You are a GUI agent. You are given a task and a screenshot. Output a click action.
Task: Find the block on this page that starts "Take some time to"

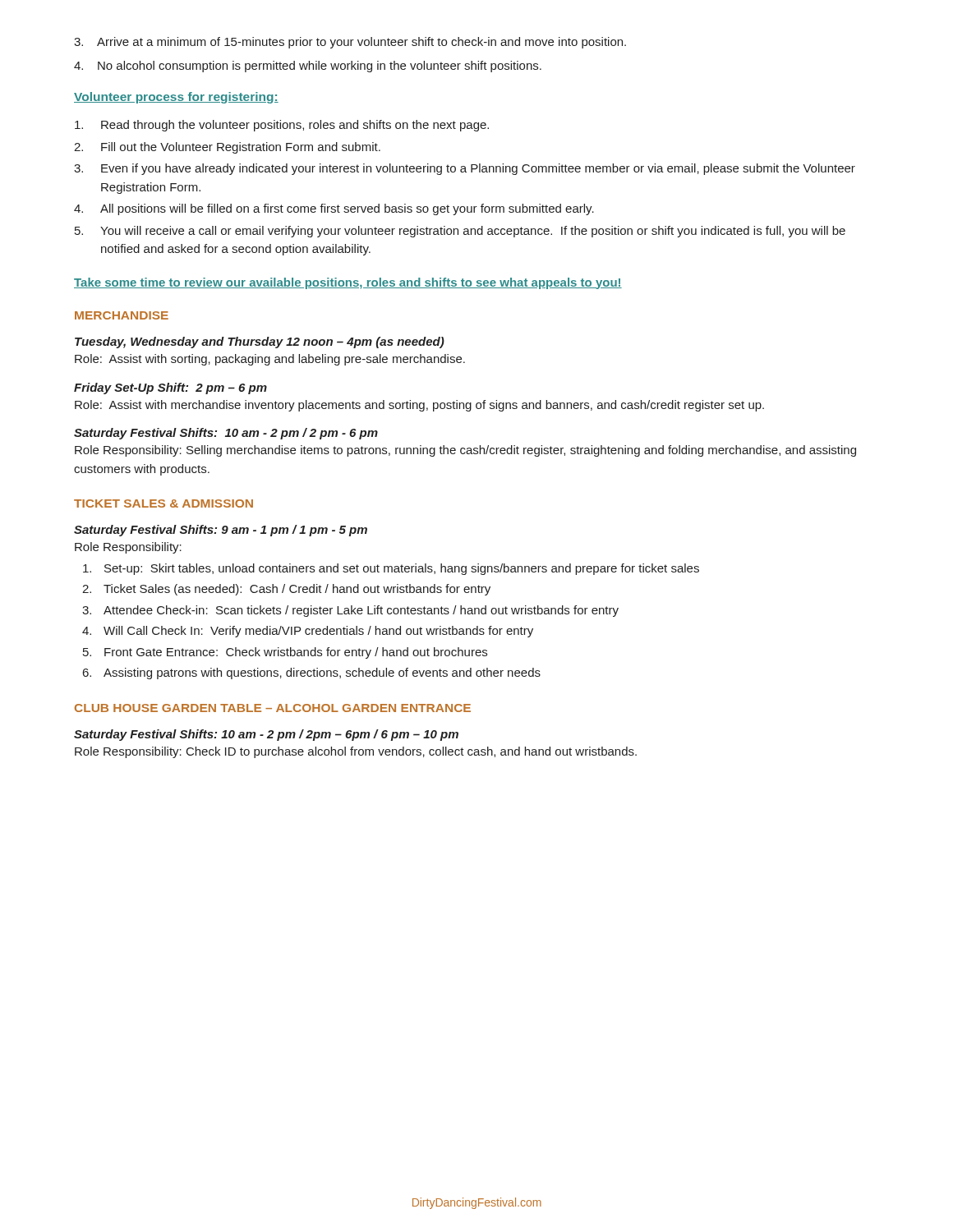tap(348, 282)
